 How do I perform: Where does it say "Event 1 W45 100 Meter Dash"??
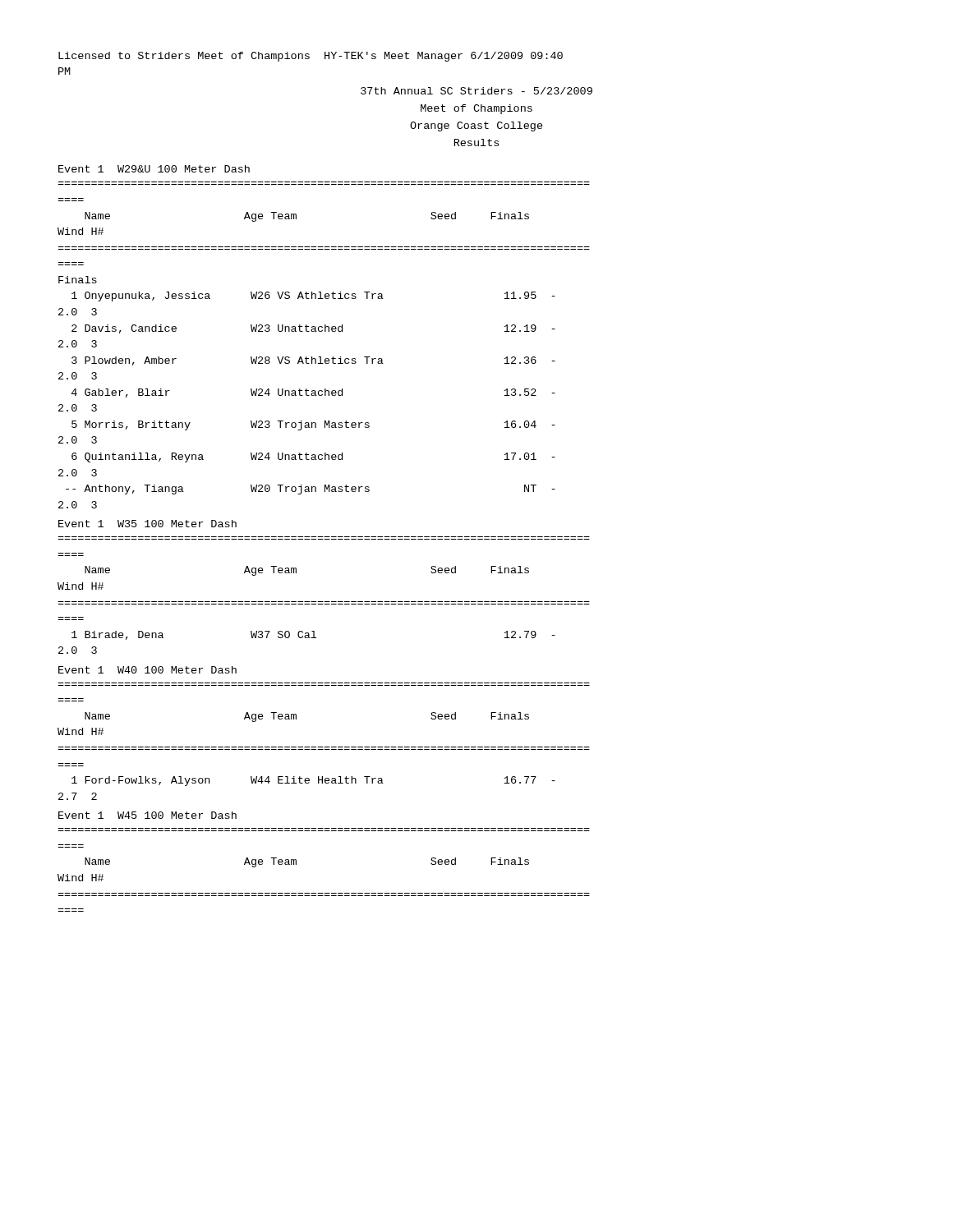(147, 816)
